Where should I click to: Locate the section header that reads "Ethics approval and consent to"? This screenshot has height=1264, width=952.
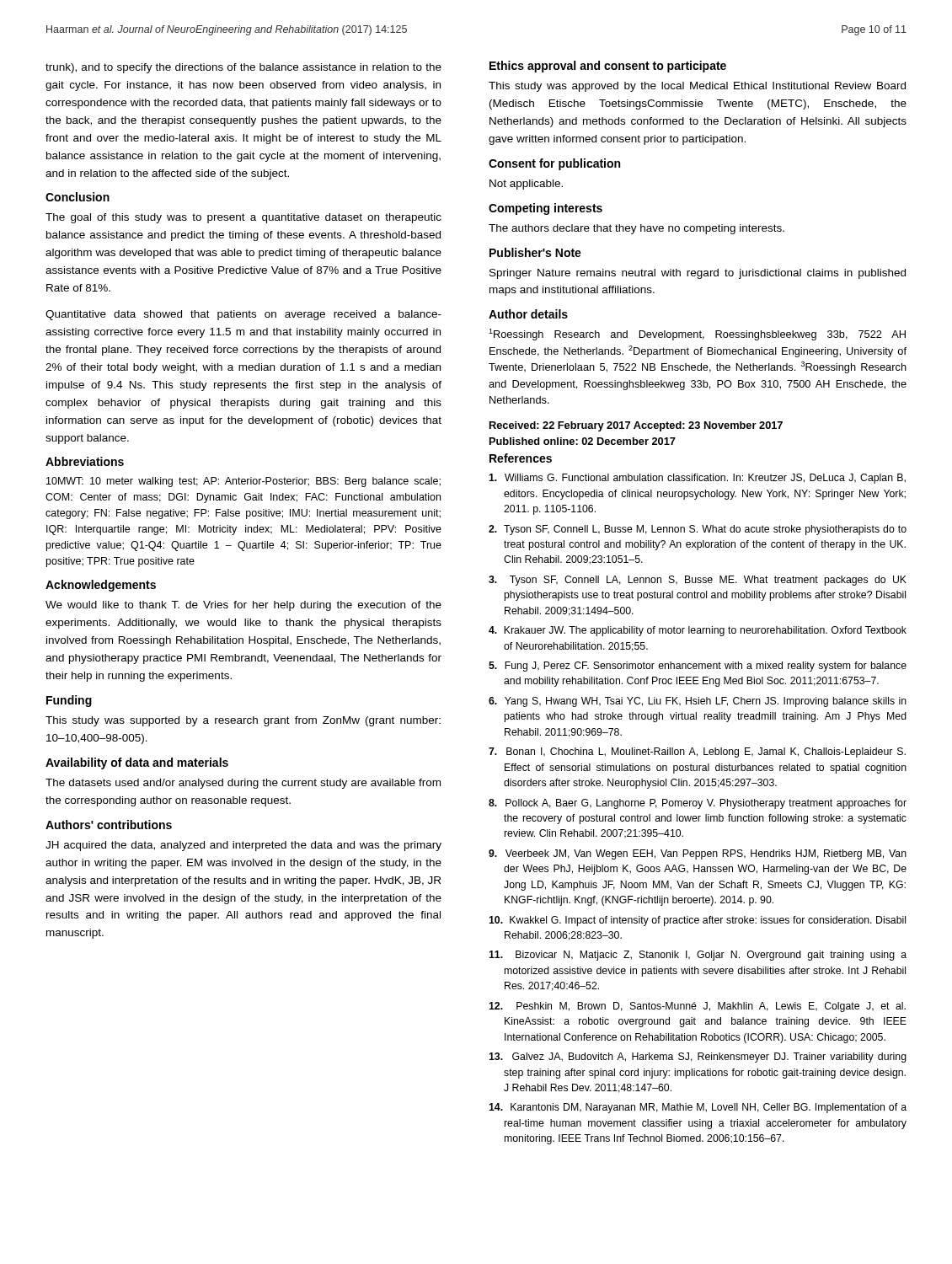click(608, 66)
